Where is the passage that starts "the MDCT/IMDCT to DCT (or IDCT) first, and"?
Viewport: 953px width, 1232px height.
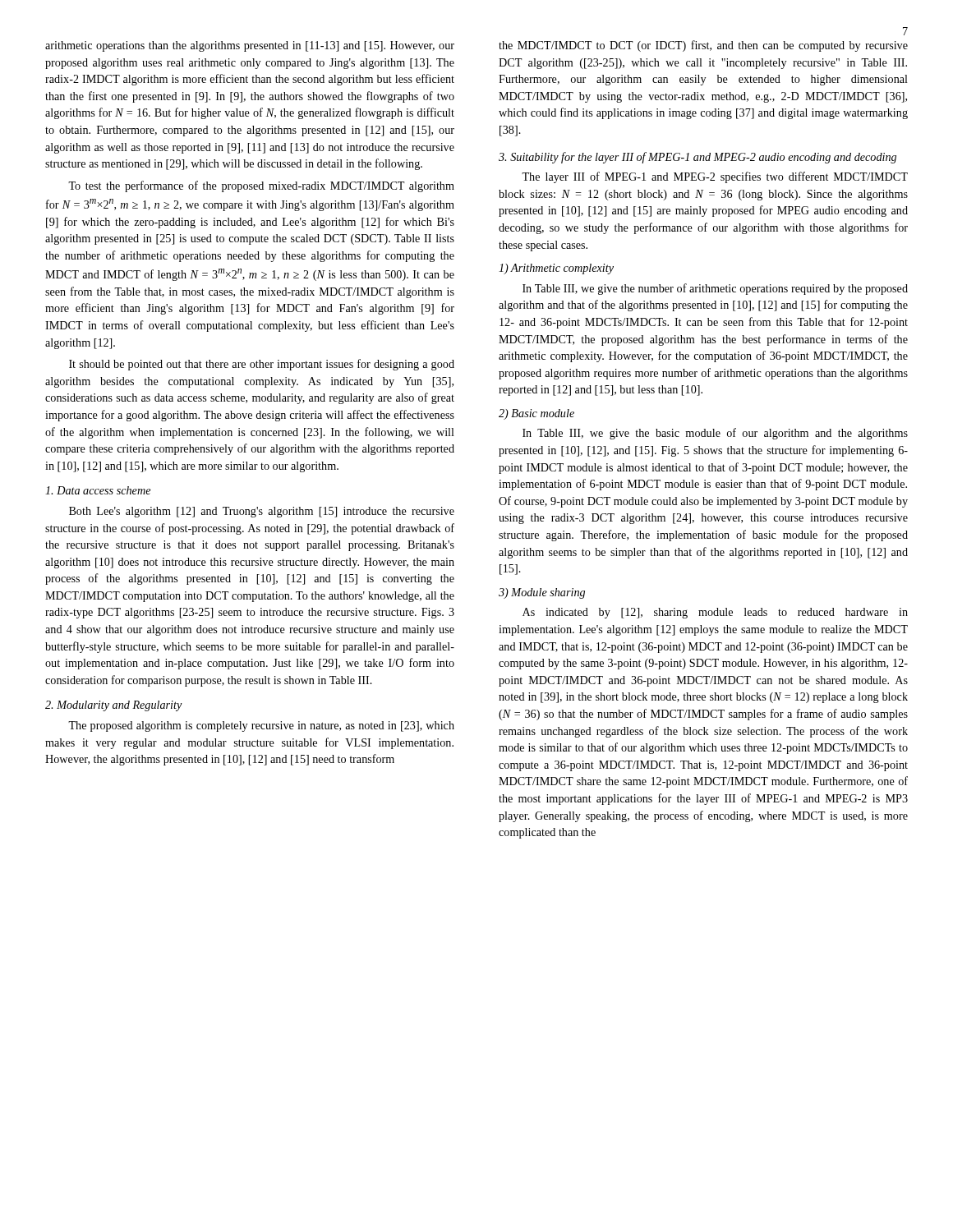703,88
